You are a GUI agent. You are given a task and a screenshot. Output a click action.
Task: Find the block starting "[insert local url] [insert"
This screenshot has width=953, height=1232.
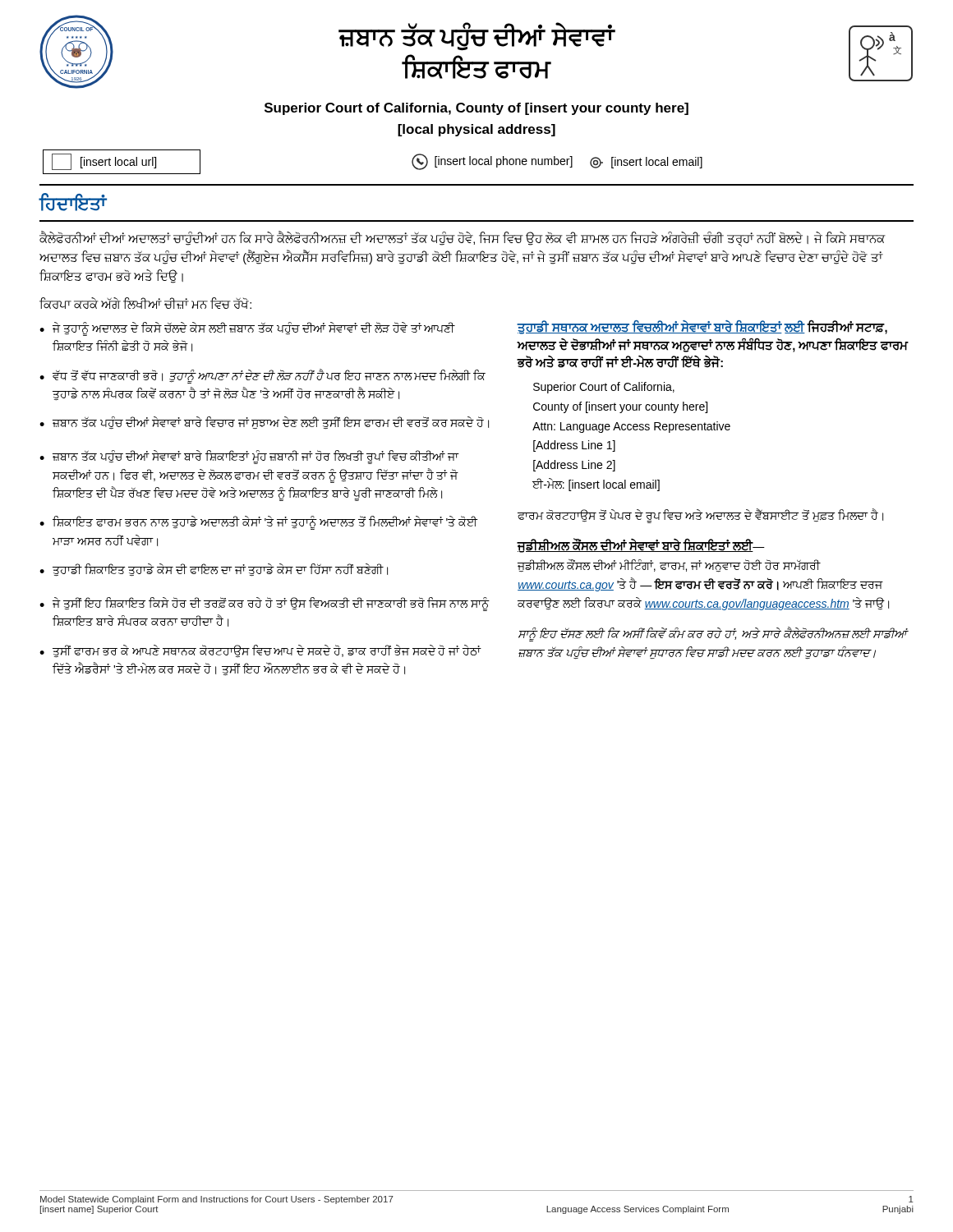click(x=121, y=161)
